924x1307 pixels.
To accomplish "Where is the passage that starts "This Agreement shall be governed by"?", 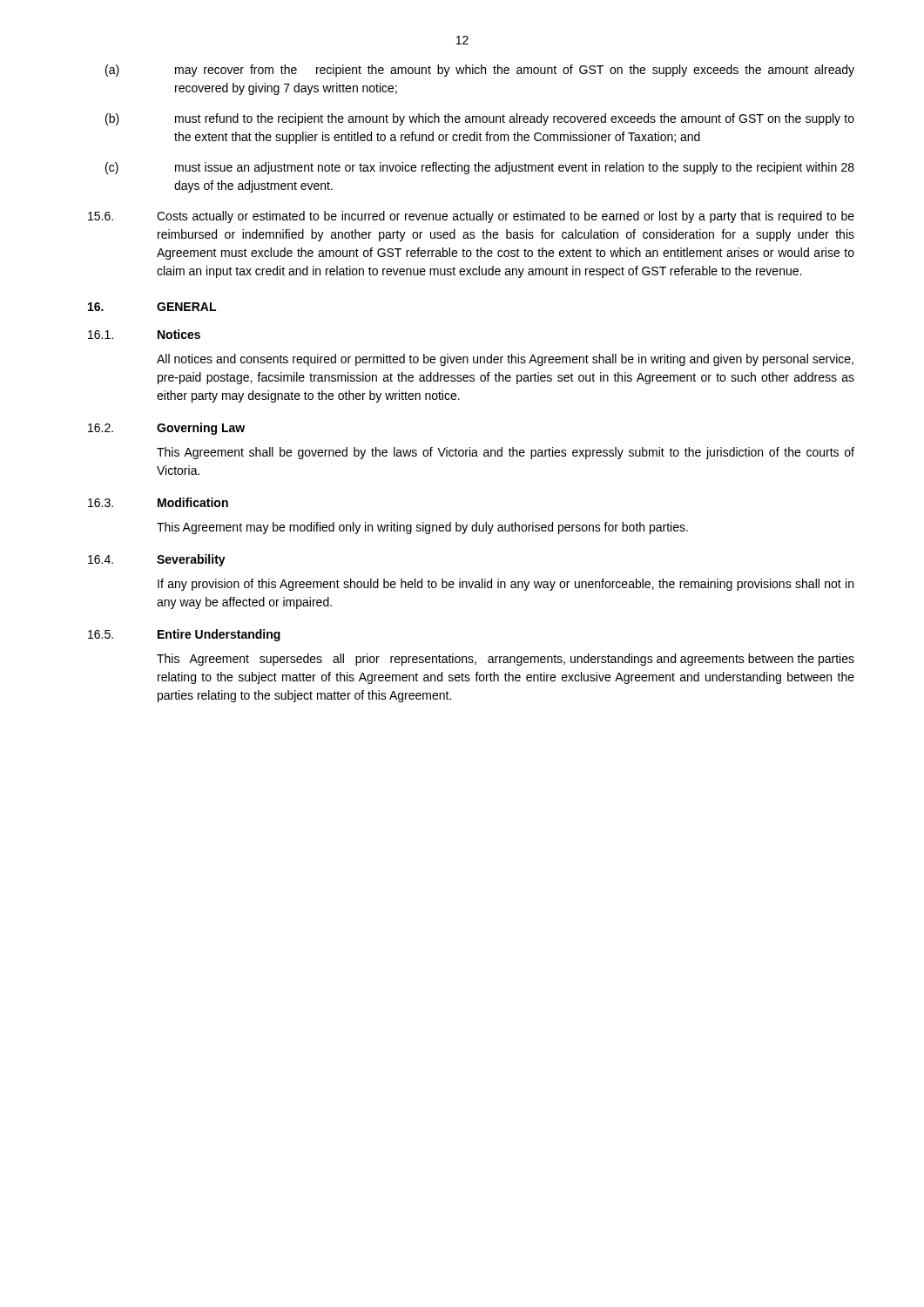I will click(506, 461).
